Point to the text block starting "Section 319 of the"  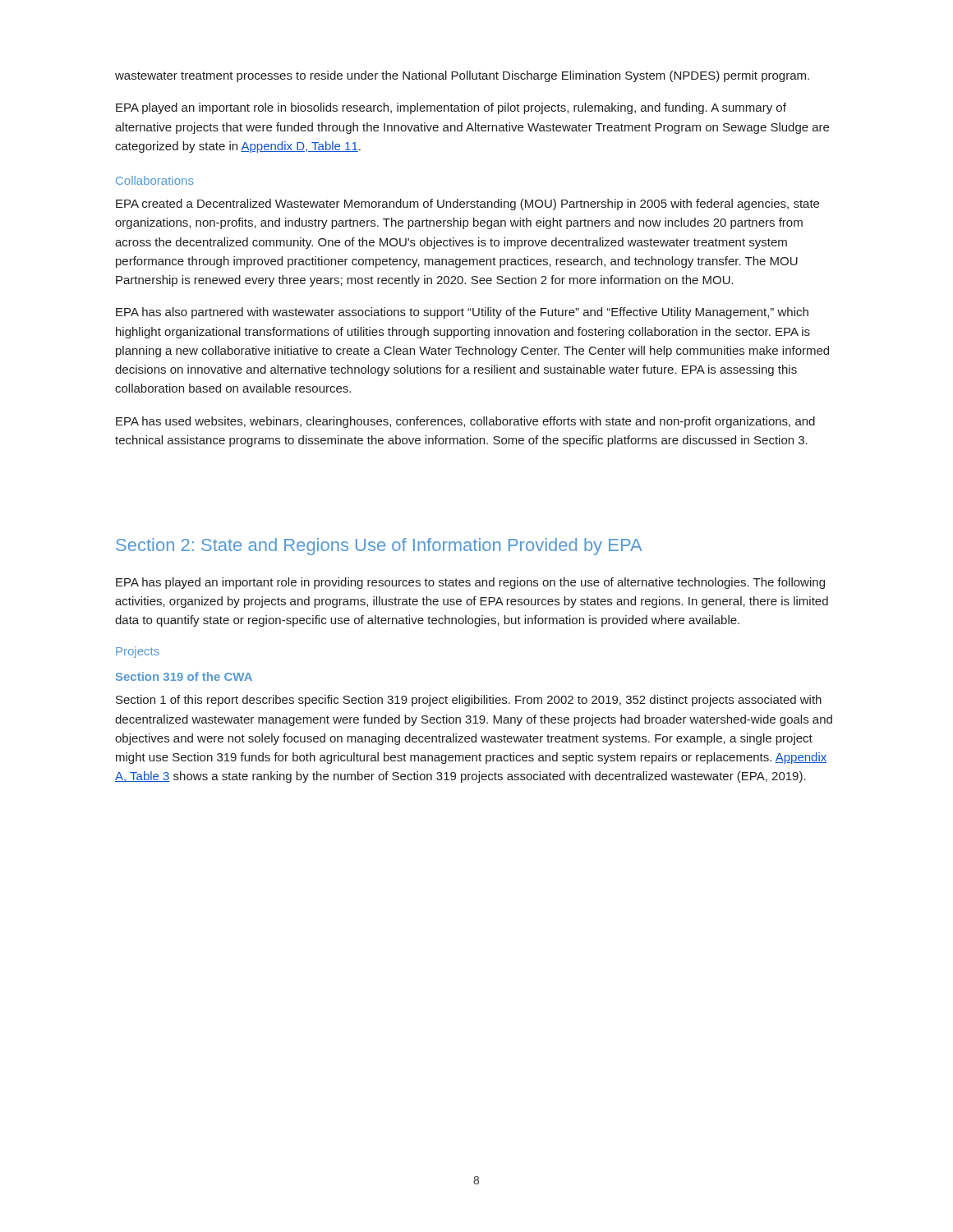(x=184, y=677)
